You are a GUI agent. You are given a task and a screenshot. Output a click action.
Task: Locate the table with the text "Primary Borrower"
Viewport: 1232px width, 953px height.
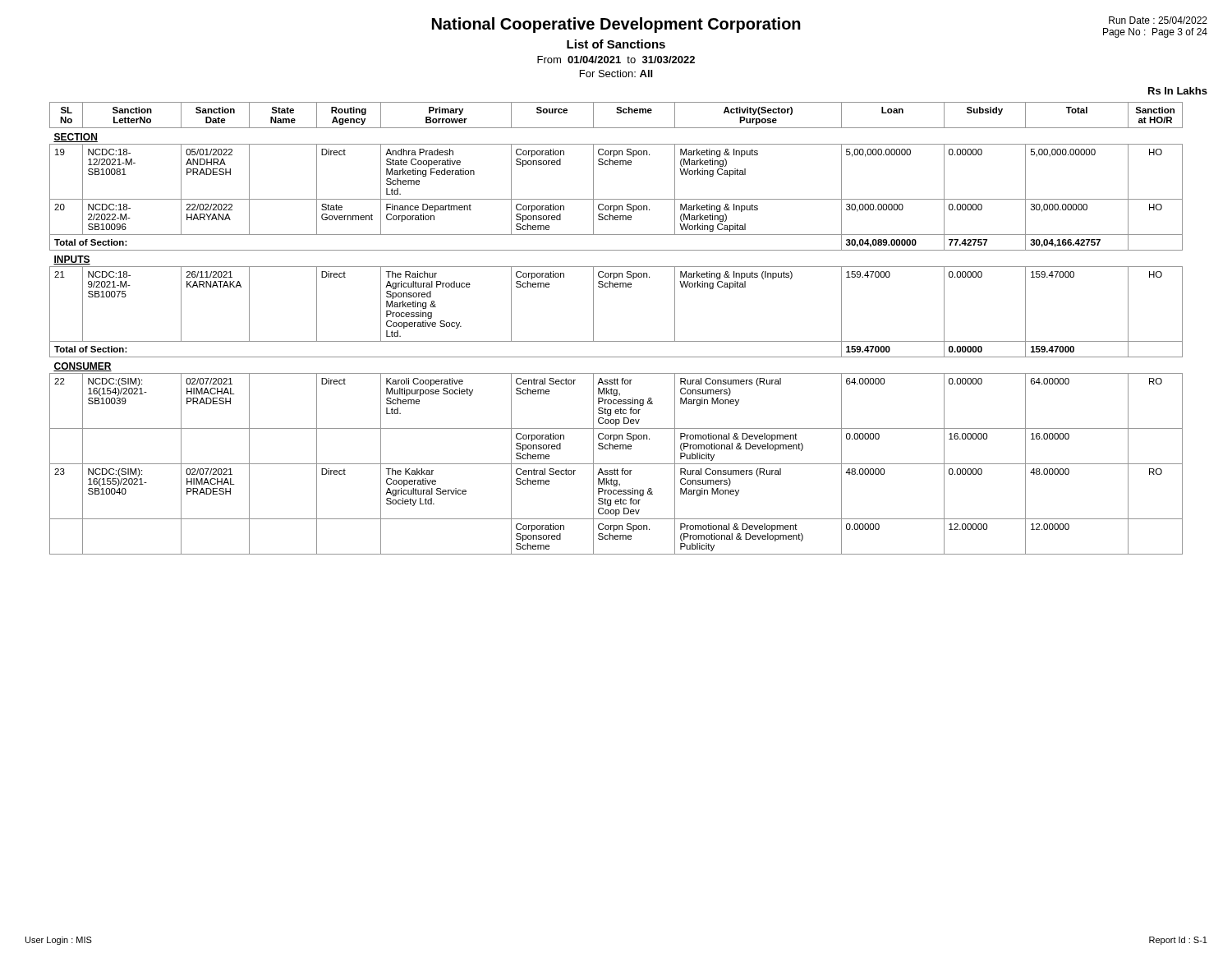tap(616, 328)
